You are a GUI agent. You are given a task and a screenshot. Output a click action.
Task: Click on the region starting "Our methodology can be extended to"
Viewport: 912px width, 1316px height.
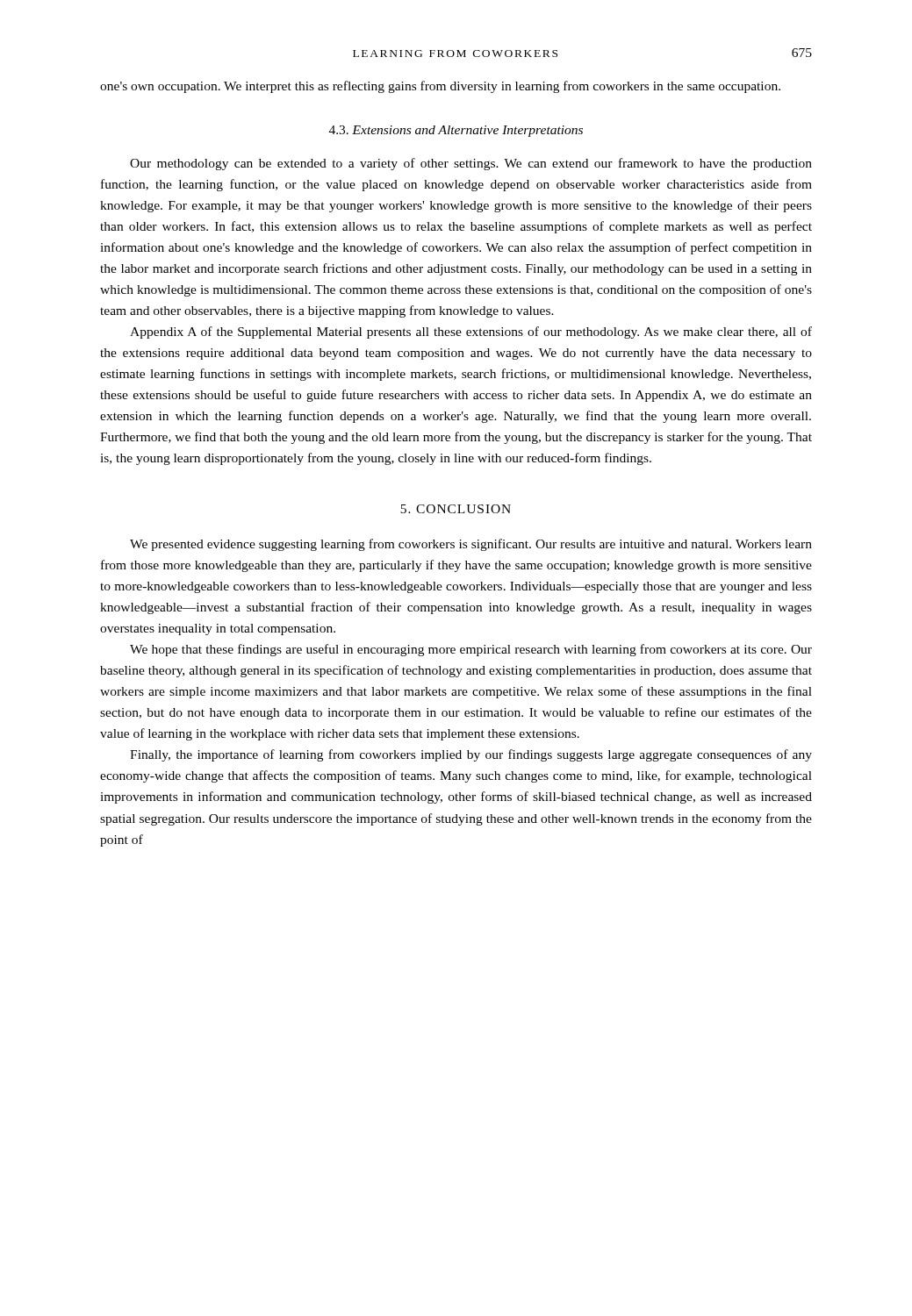(x=456, y=236)
